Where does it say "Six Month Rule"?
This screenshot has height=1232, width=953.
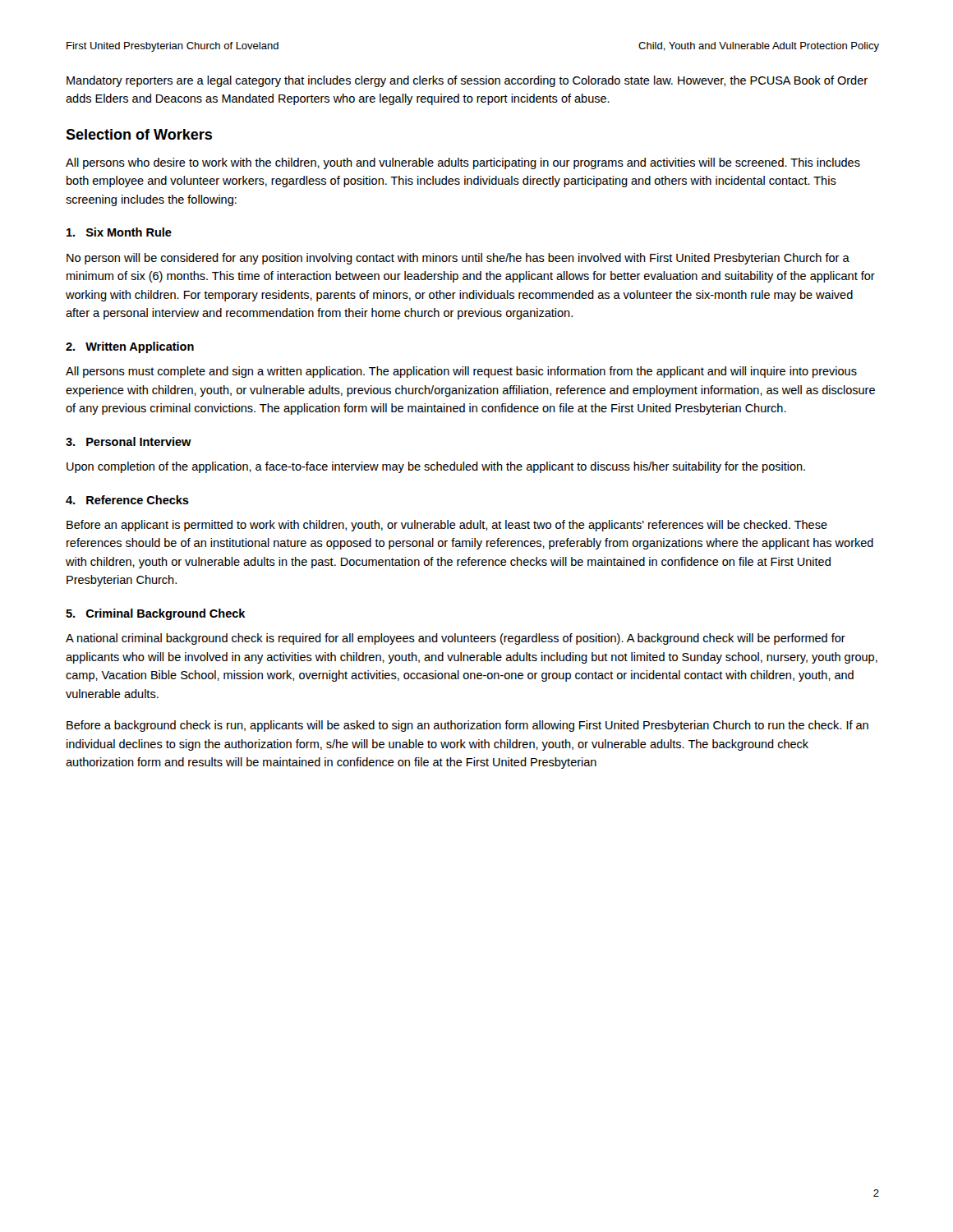coord(119,233)
